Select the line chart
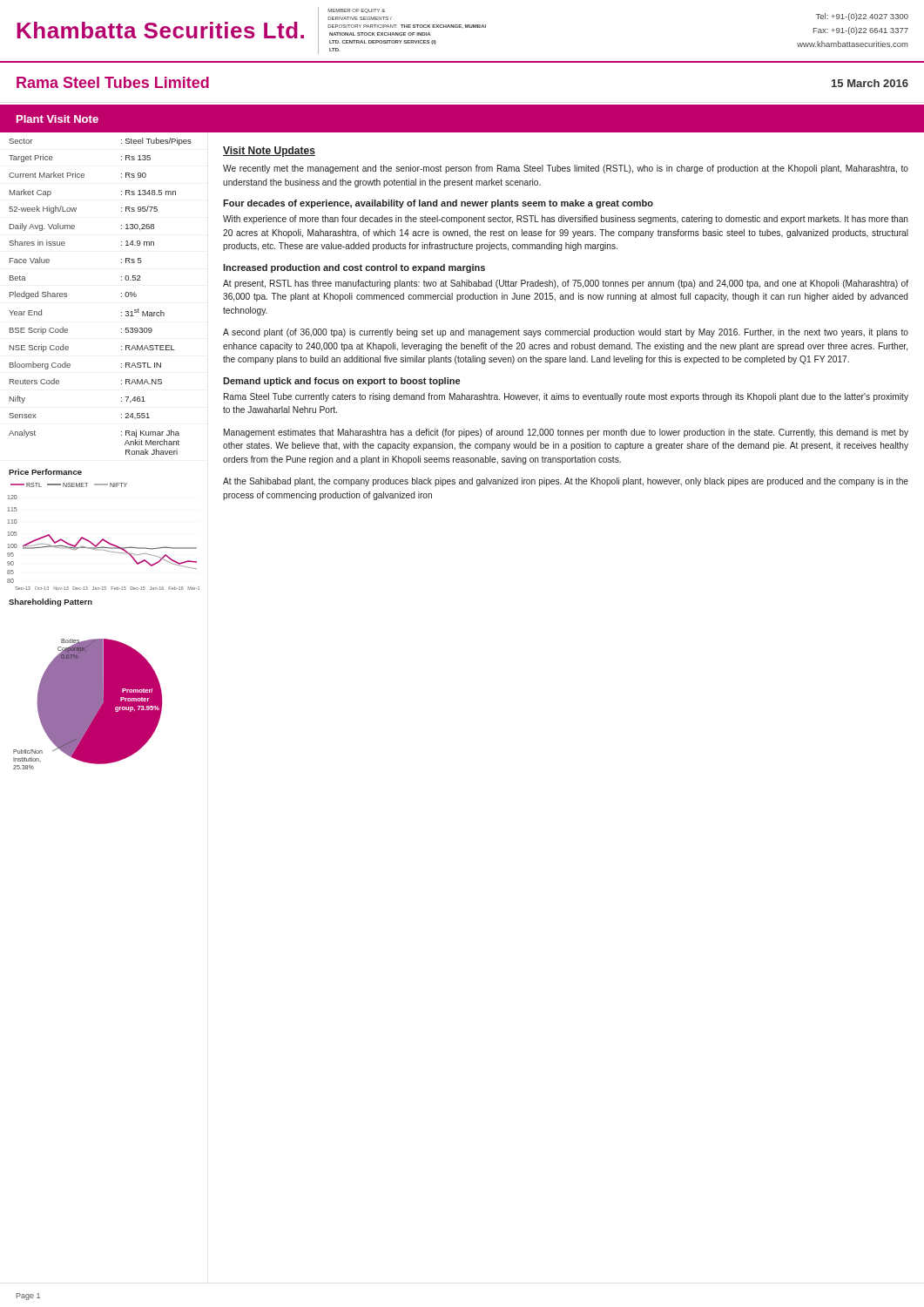 [x=104, y=535]
